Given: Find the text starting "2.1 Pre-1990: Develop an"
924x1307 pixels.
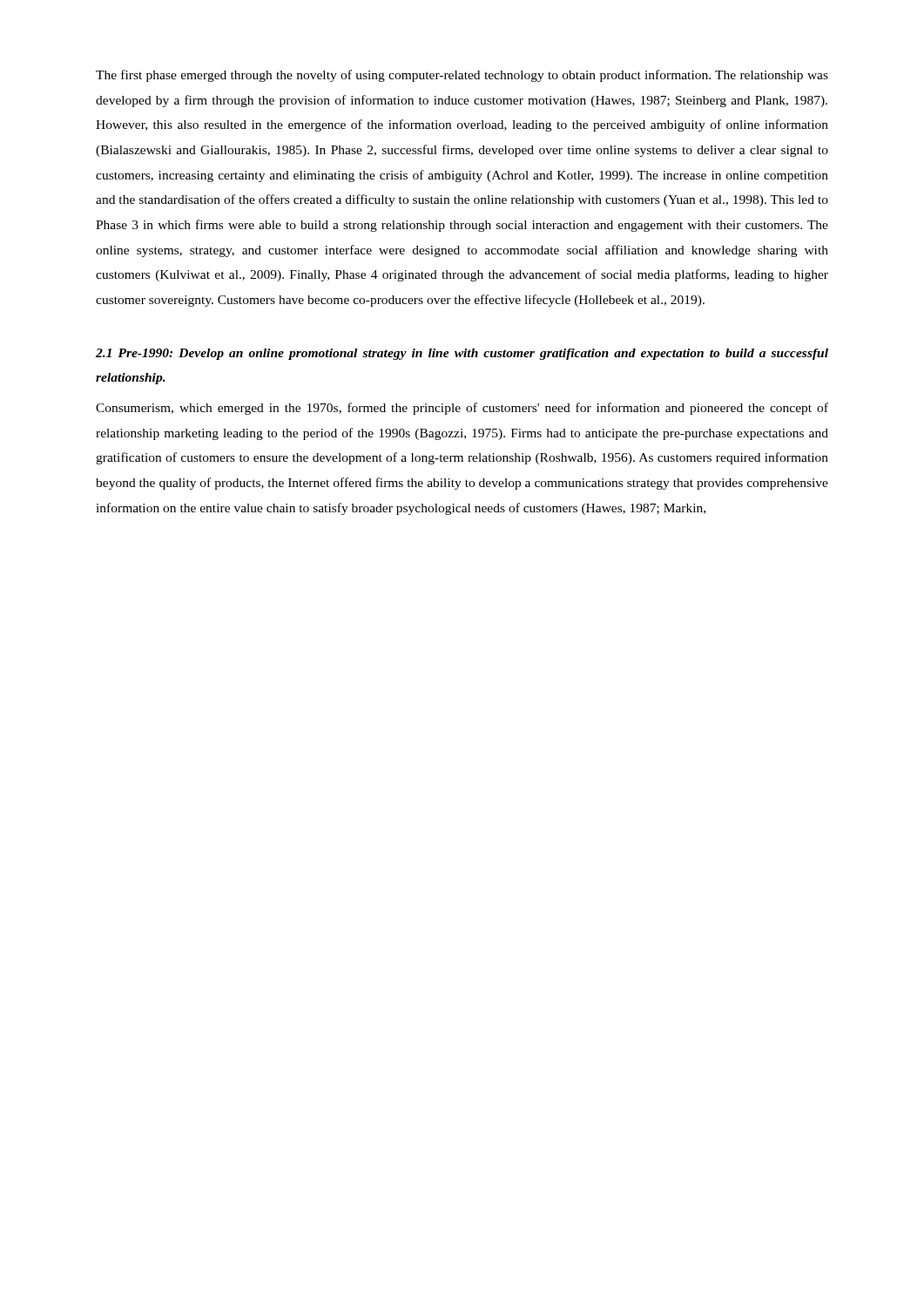Looking at the screenshot, I should (462, 365).
